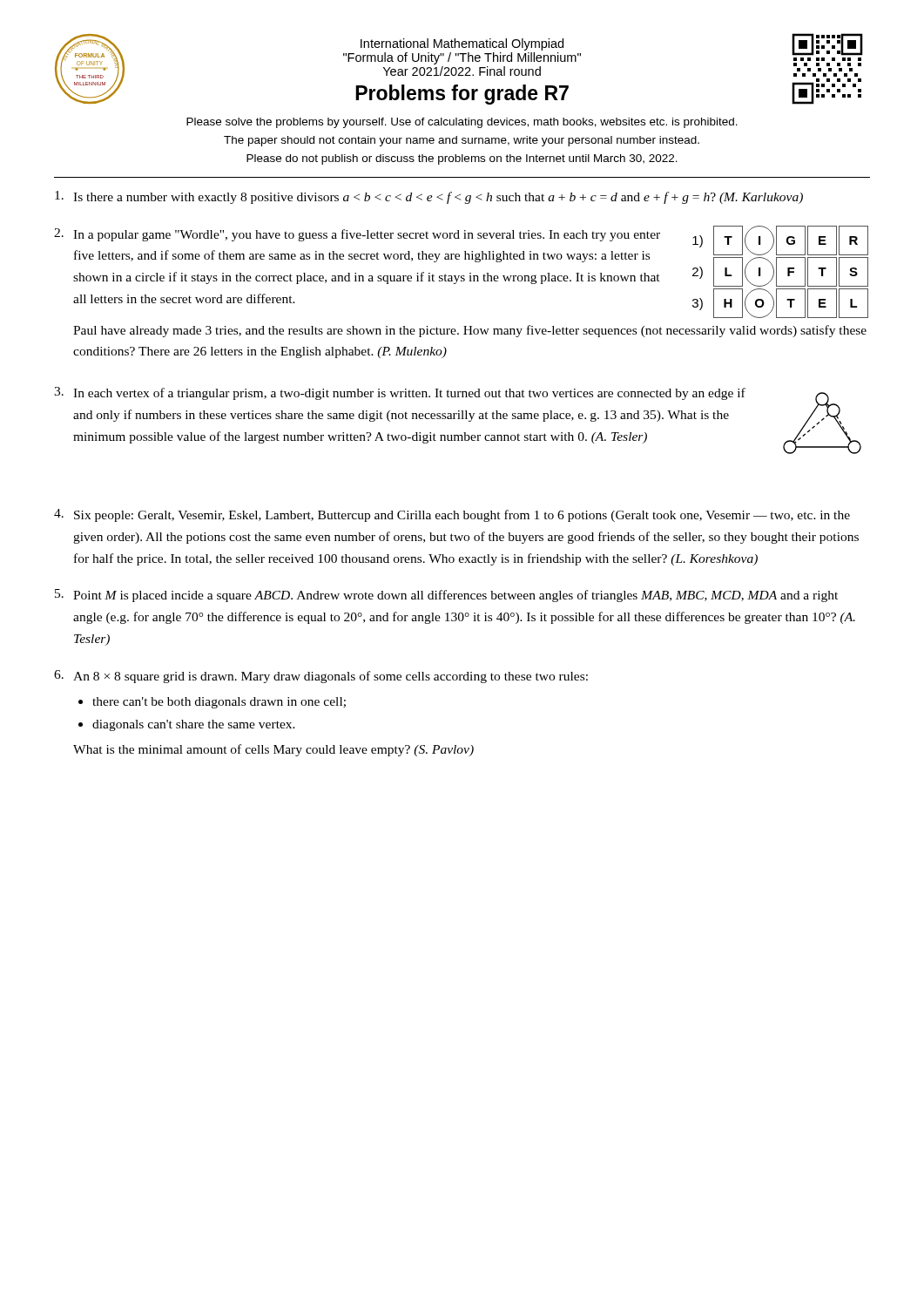Viewport: 924px width, 1307px height.
Task: Click on the passage starting "3. In each vertex of a triangular prism,"
Action: [462, 436]
